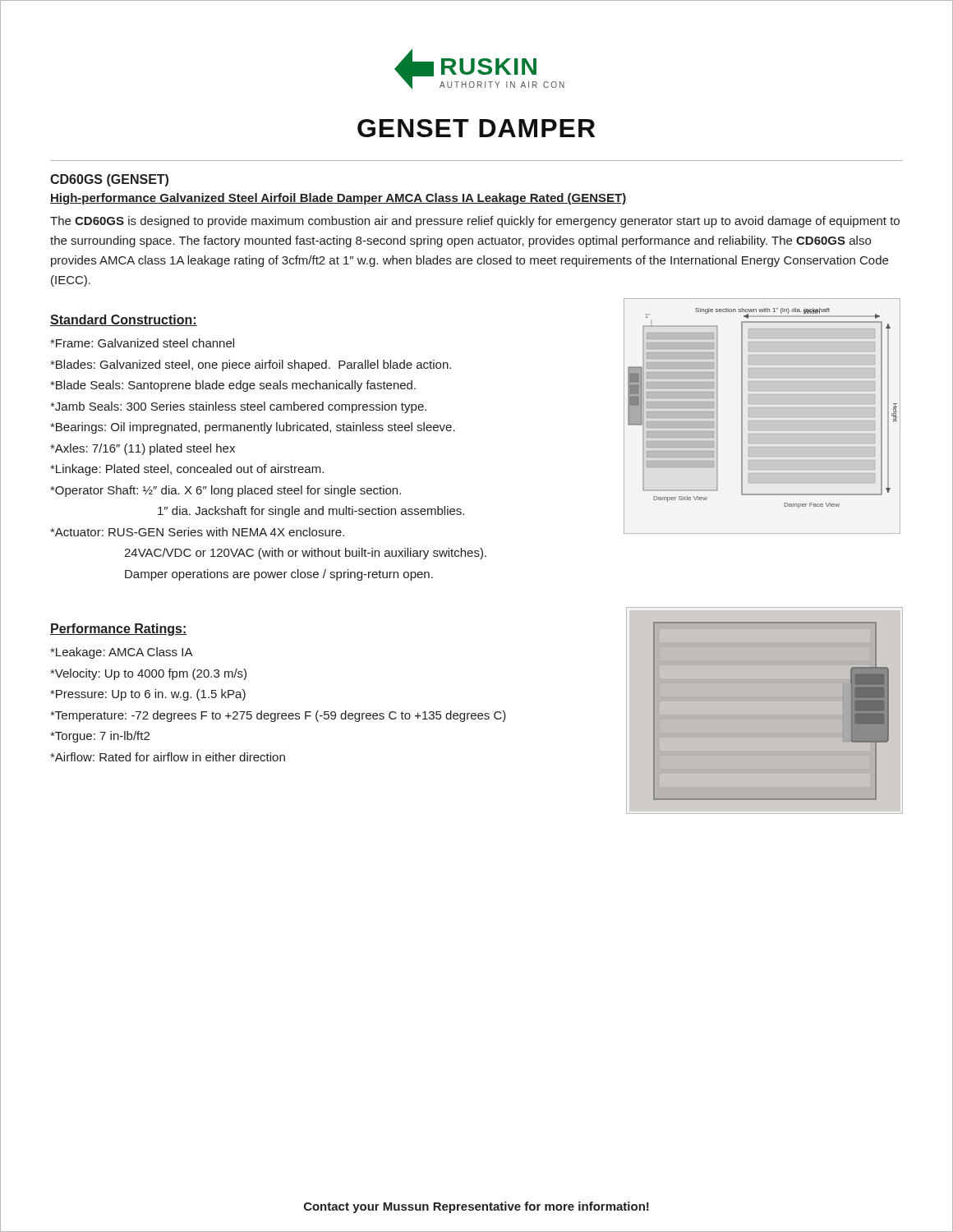The width and height of the screenshot is (953, 1232).
Task: Point to the text block starting "*Actuator: RUS-GEN Series with NEMA 4X"
Action: pos(198,531)
